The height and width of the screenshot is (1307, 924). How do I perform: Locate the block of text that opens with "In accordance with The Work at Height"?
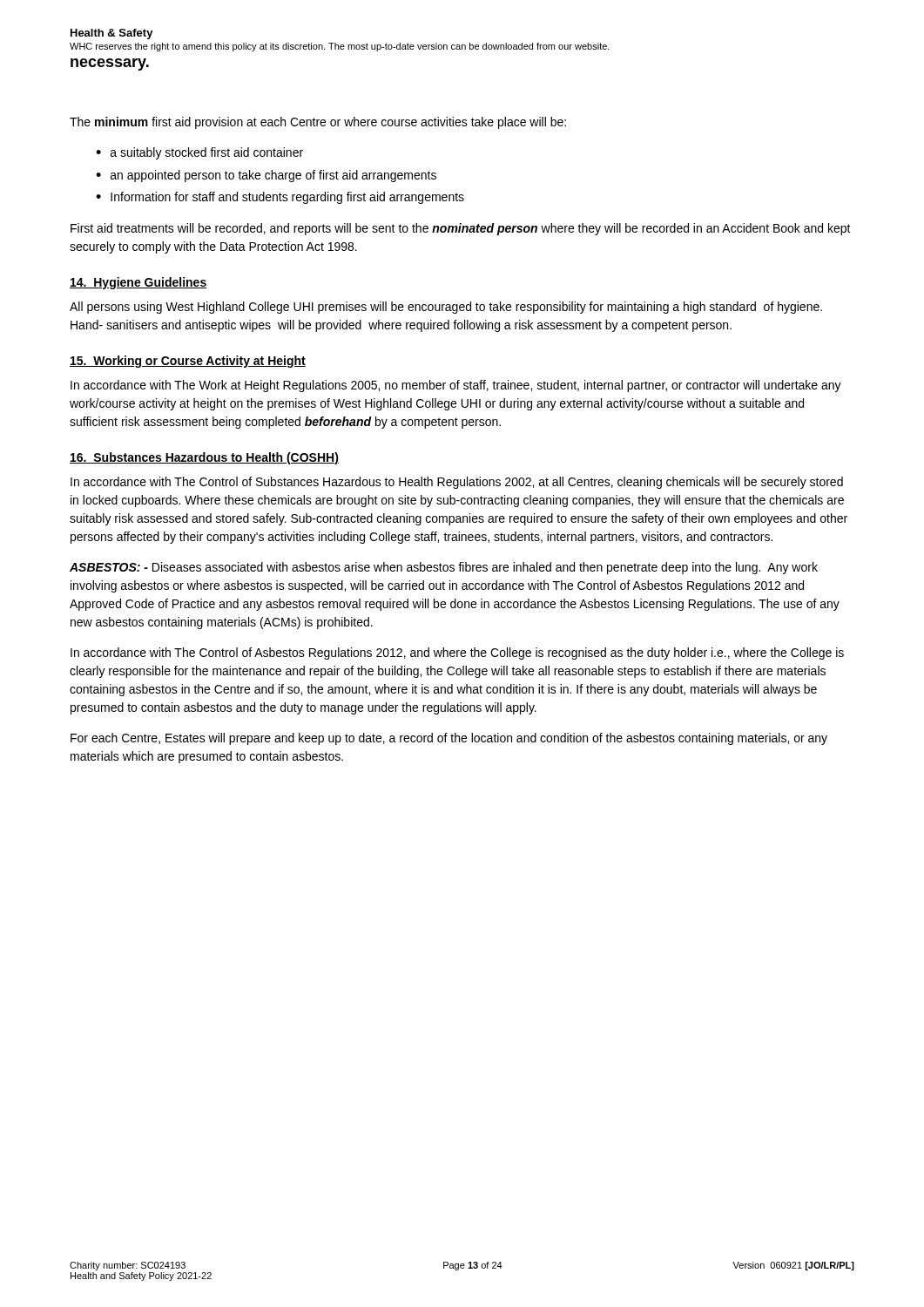point(455,403)
